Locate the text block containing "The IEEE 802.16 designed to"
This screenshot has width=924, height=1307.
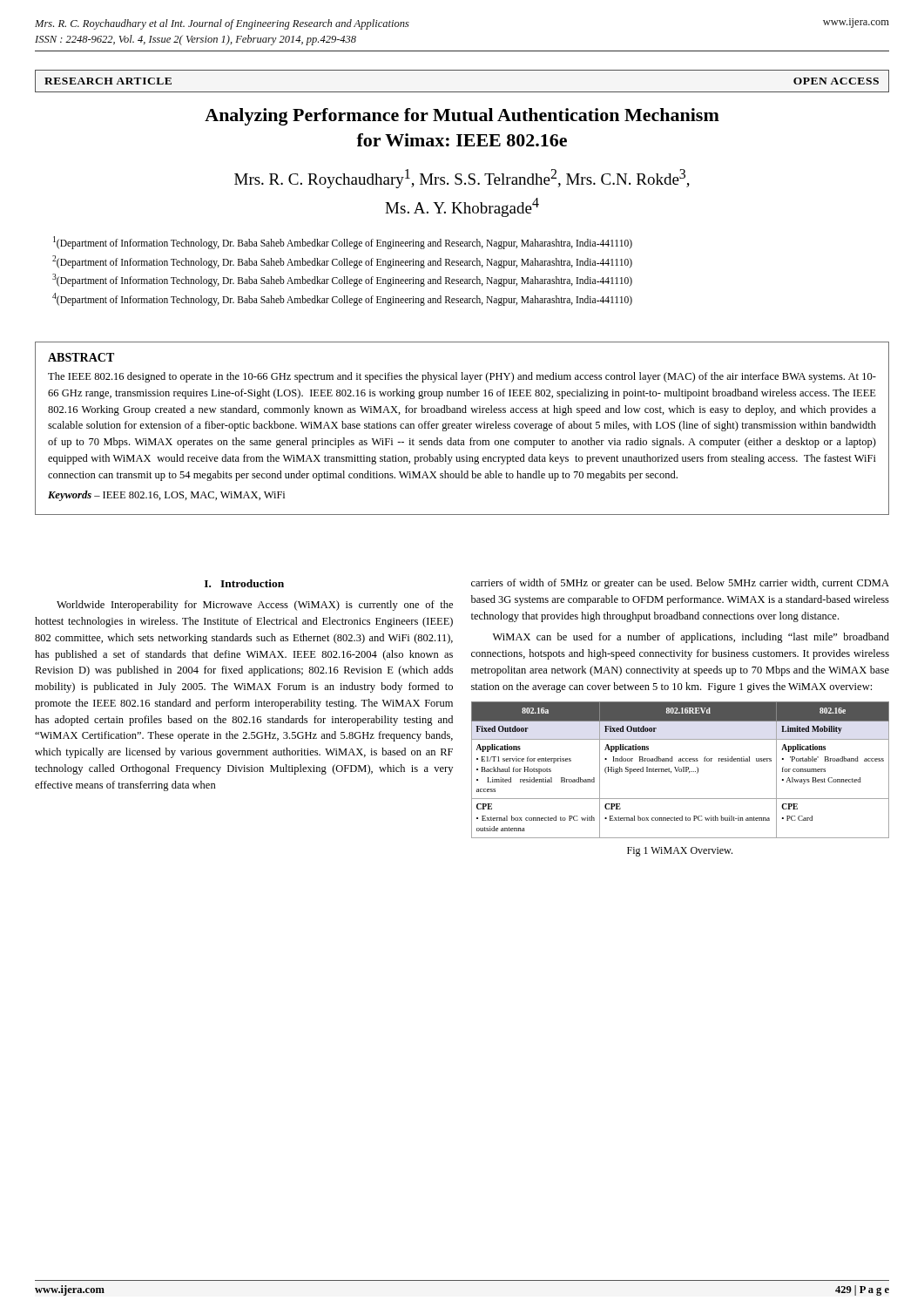click(462, 425)
